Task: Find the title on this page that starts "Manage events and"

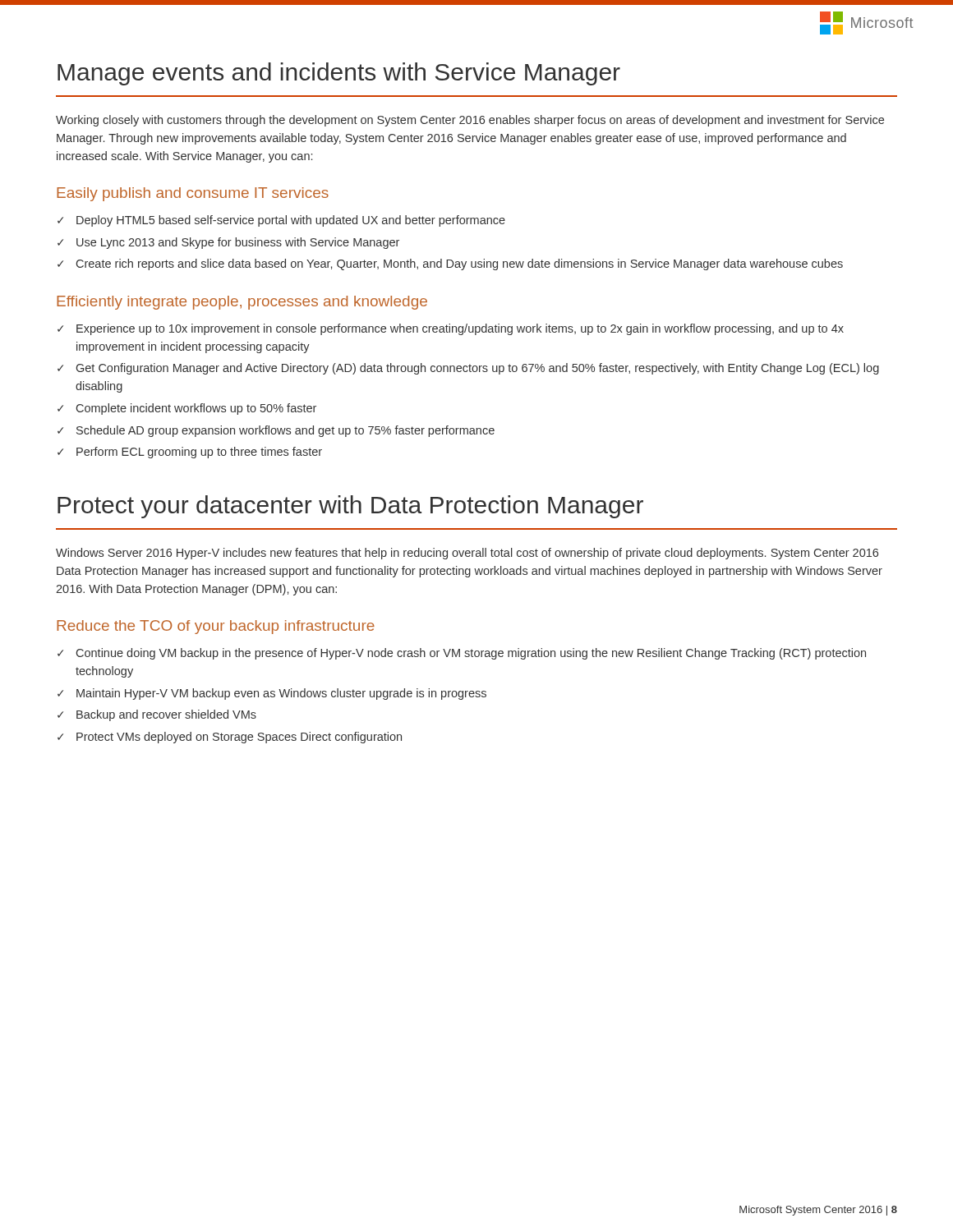Action: pyautogui.click(x=476, y=77)
